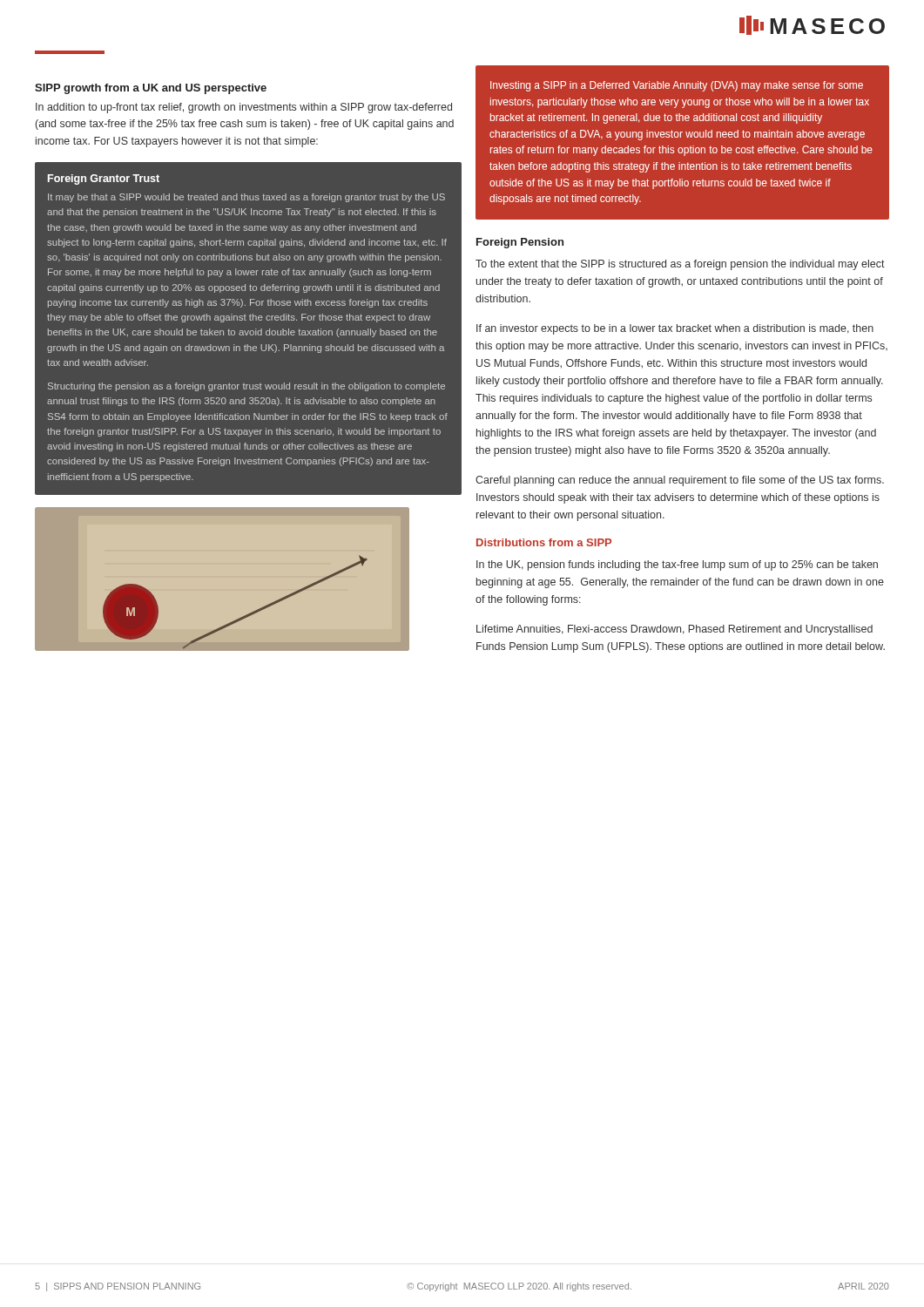
Task: Locate the text block containing "To the extent that the"
Action: [x=680, y=281]
